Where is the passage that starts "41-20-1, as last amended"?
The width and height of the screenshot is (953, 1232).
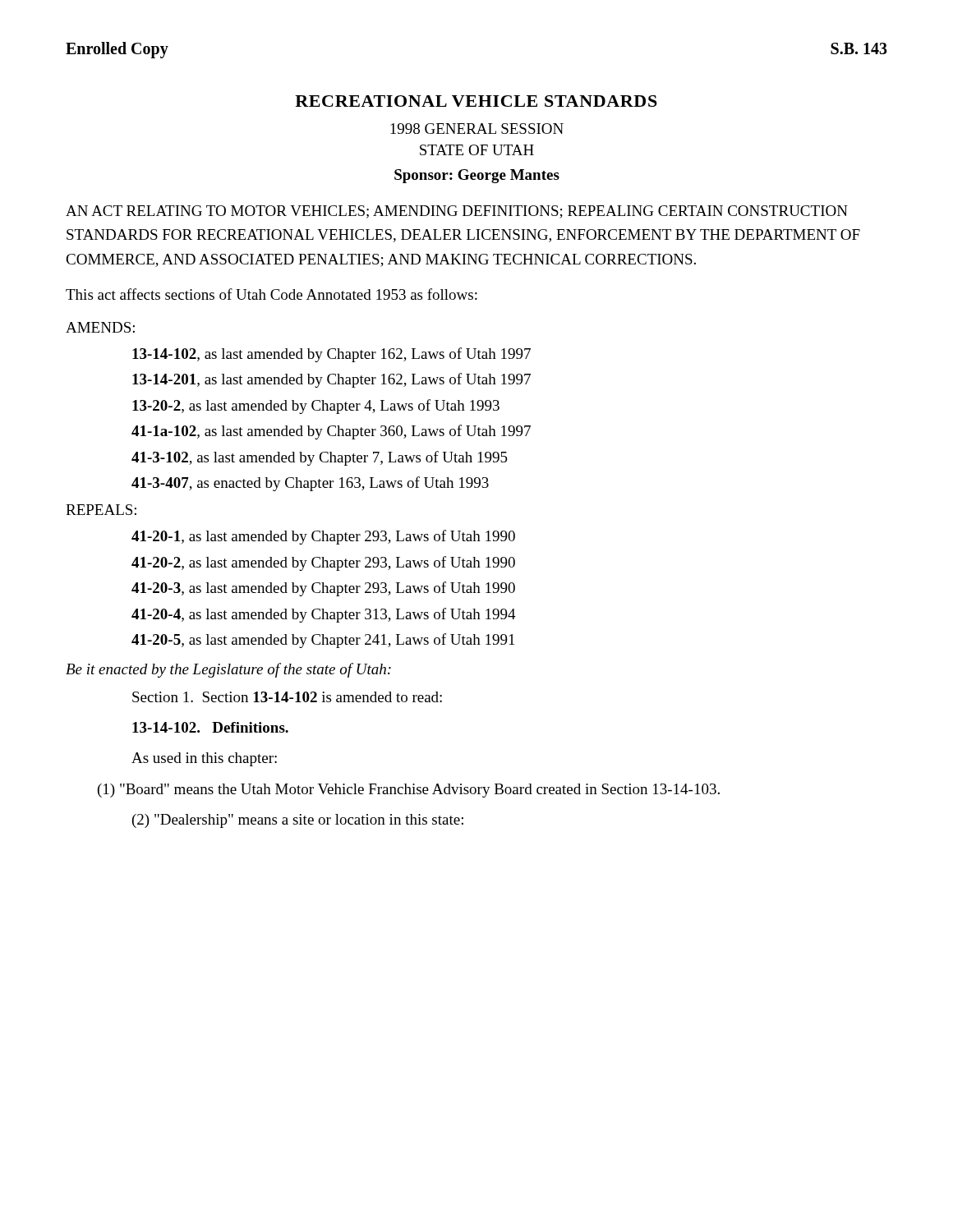323,536
